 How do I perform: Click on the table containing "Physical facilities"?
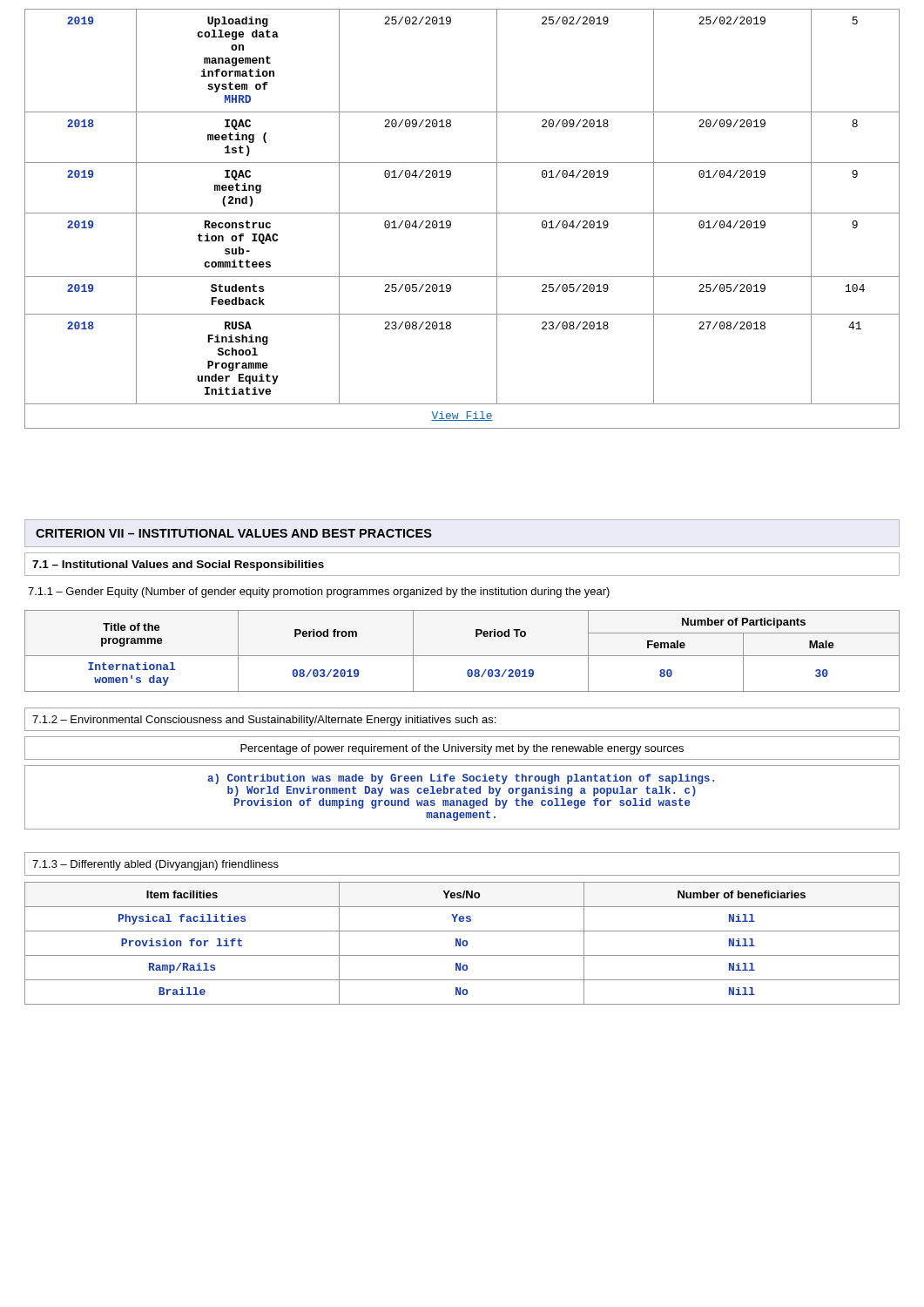pos(462,943)
